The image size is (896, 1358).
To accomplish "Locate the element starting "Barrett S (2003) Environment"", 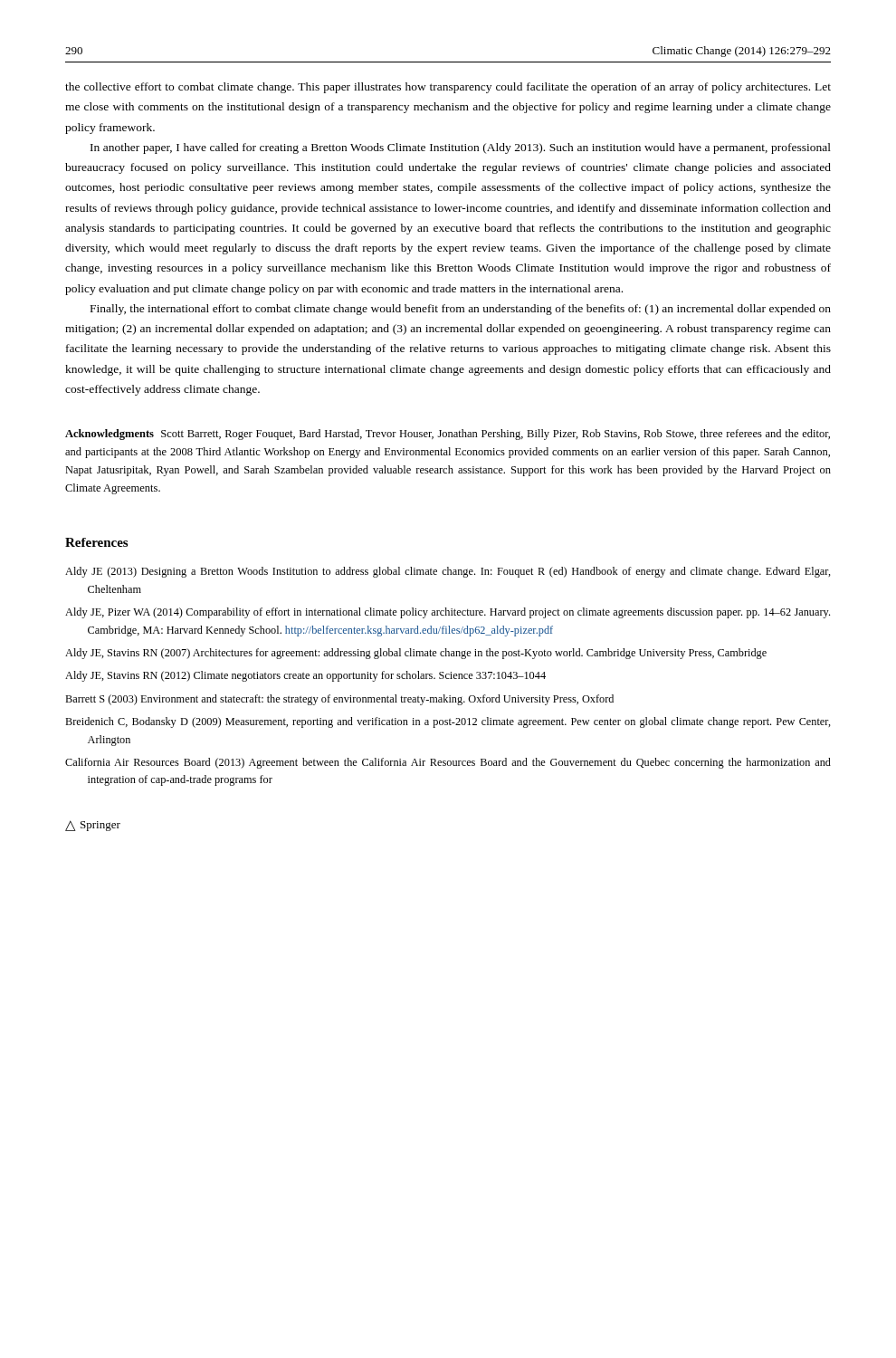I will pos(340,699).
